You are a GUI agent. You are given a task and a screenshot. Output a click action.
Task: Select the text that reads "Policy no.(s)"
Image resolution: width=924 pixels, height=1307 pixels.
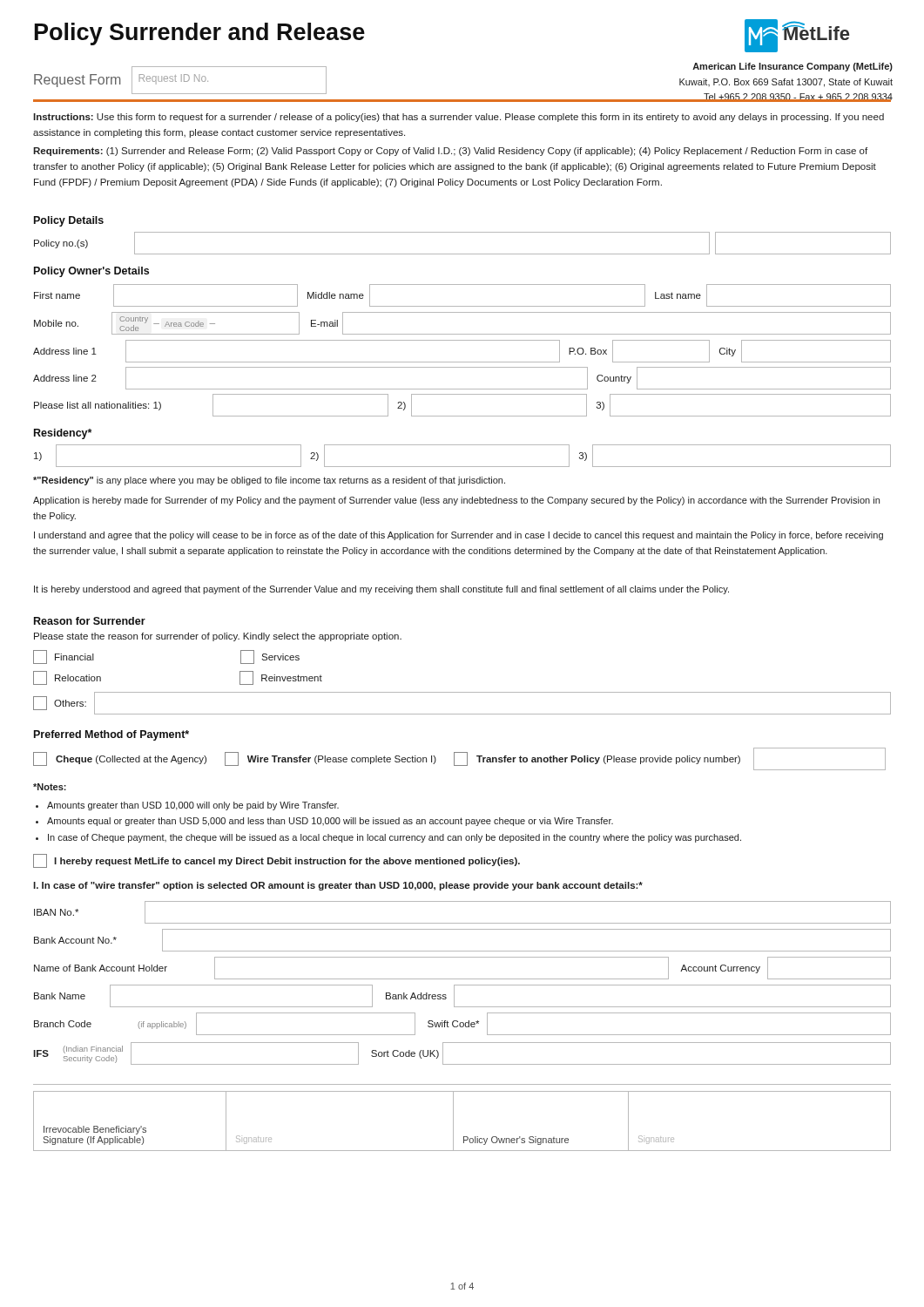tap(462, 243)
